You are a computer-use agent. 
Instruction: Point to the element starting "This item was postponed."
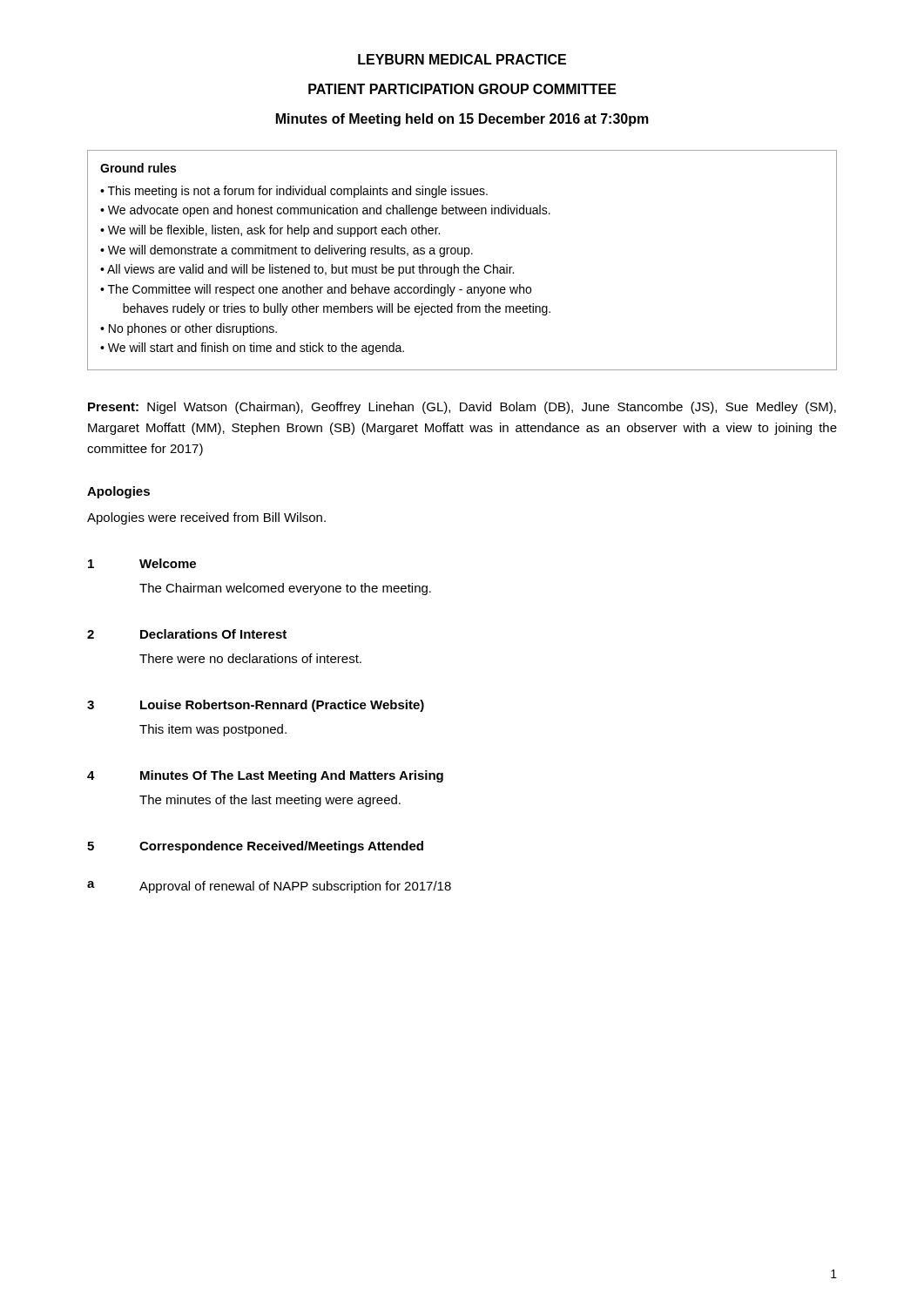click(213, 729)
